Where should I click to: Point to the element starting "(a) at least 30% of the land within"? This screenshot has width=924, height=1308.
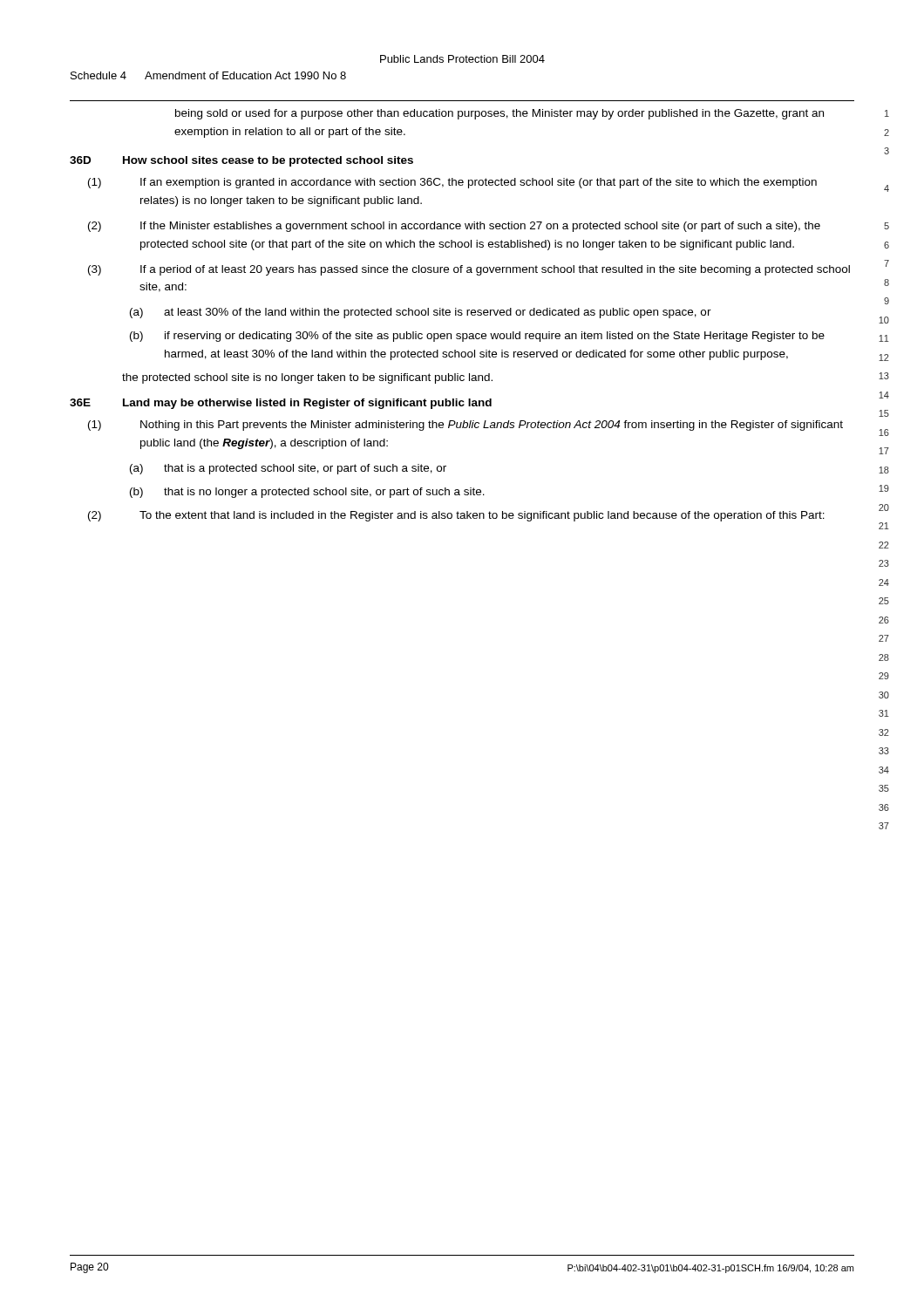coord(488,313)
